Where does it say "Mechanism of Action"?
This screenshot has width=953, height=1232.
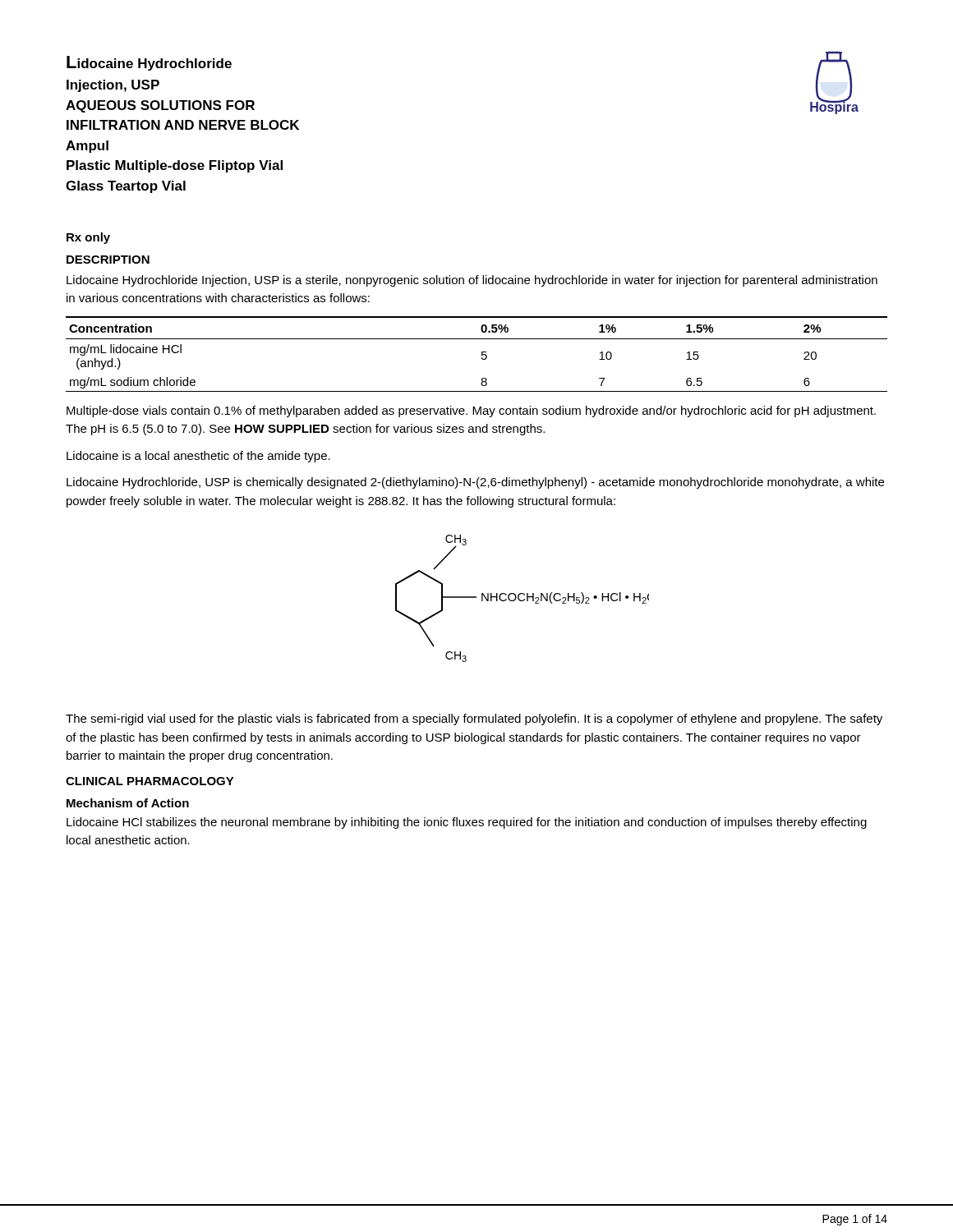coord(127,803)
